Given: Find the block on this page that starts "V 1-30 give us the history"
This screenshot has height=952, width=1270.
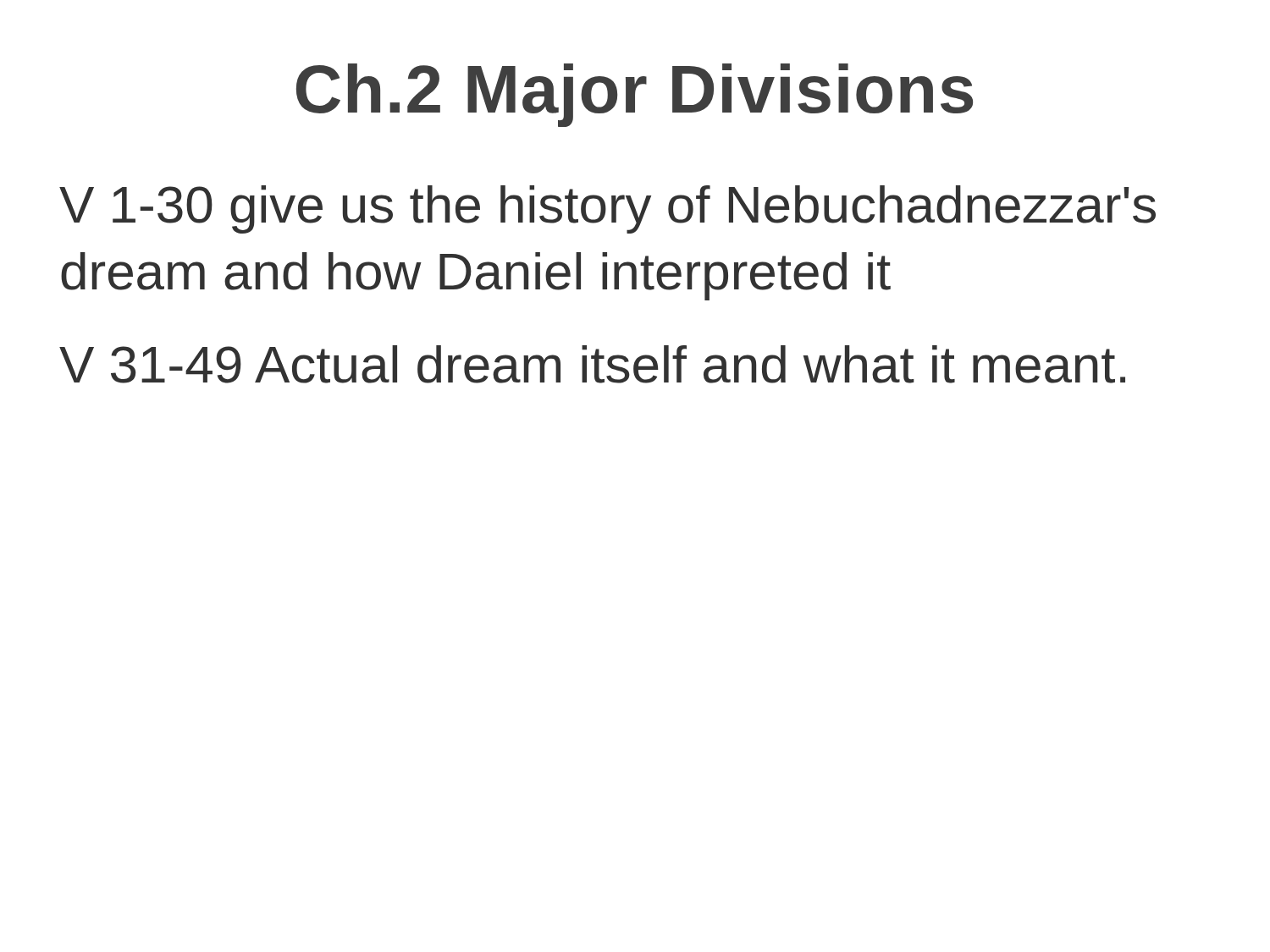Looking at the screenshot, I should pos(609,238).
